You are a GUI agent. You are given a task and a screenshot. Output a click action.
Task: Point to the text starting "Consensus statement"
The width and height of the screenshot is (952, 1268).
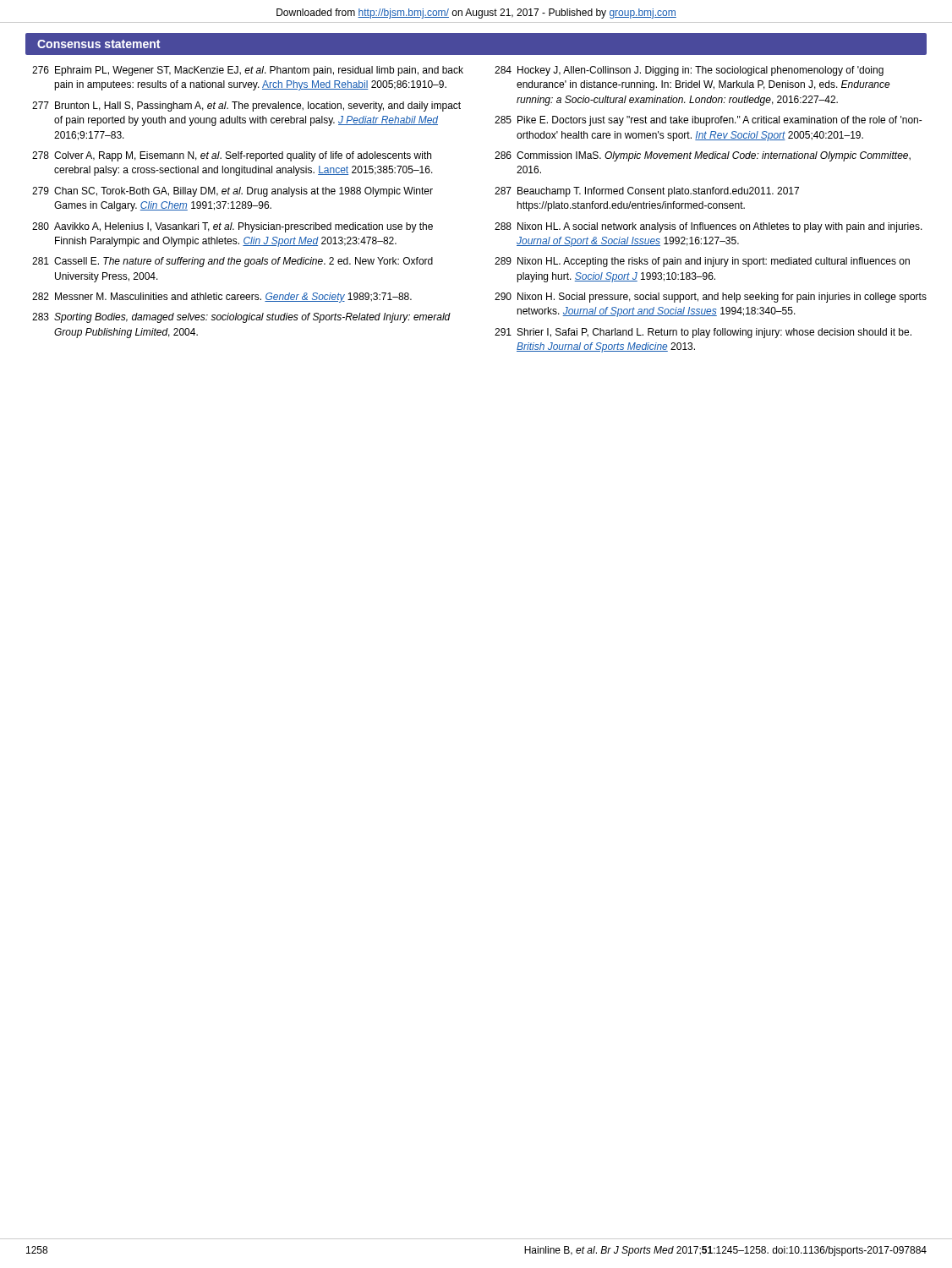point(99,44)
